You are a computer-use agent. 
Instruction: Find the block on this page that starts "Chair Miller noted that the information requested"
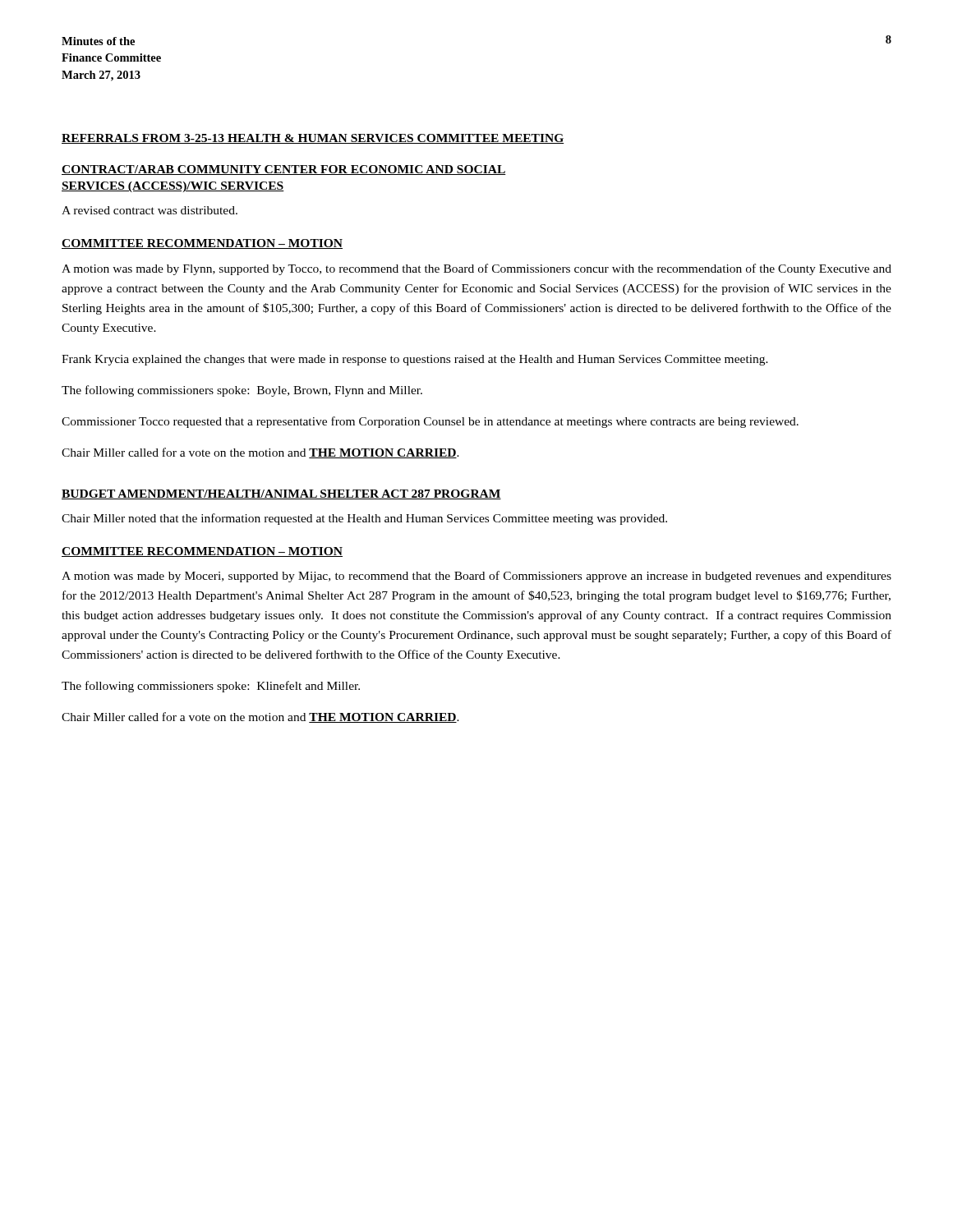(365, 518)
